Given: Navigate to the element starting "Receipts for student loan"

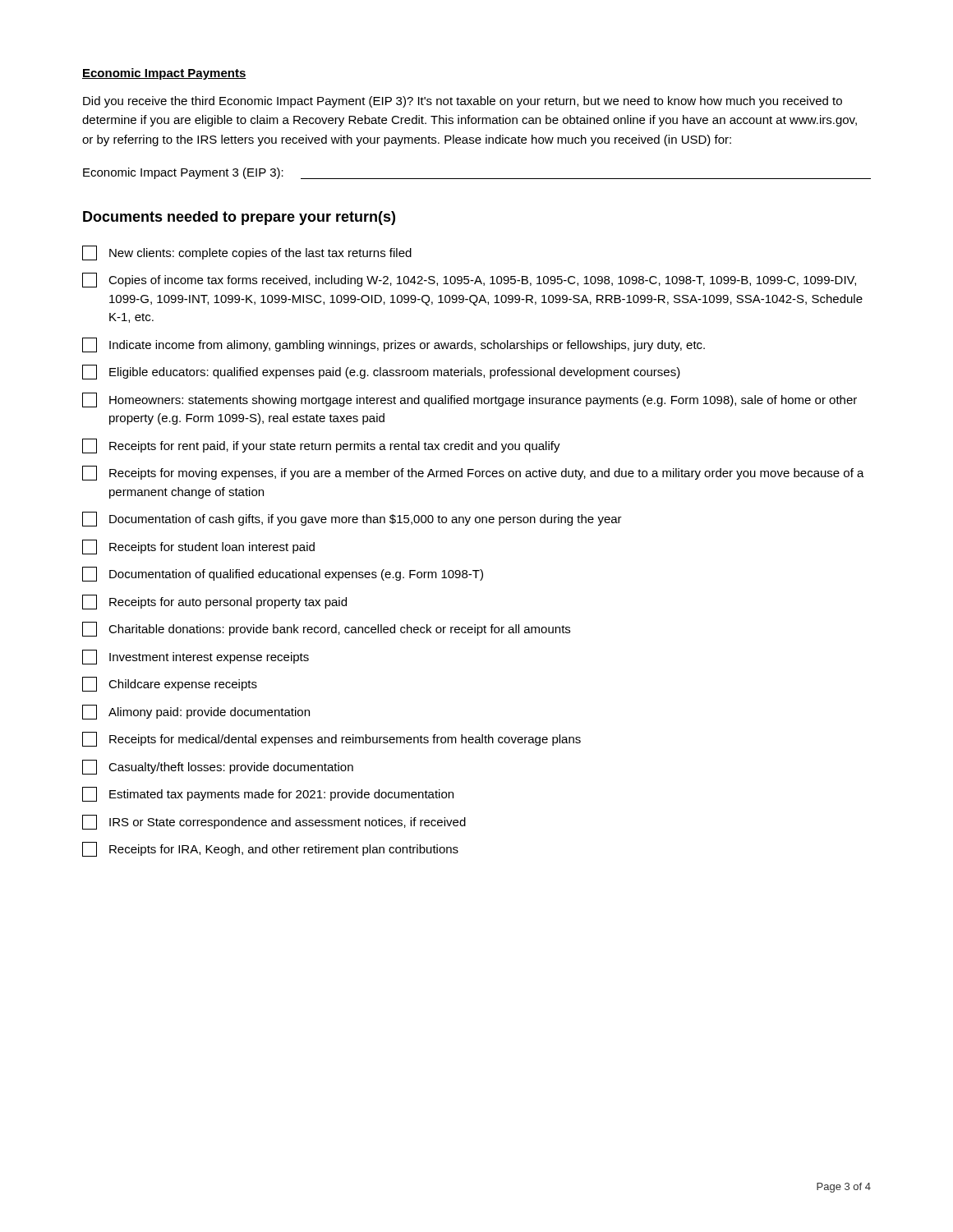Looking at the screenshot, I should 198,547.
